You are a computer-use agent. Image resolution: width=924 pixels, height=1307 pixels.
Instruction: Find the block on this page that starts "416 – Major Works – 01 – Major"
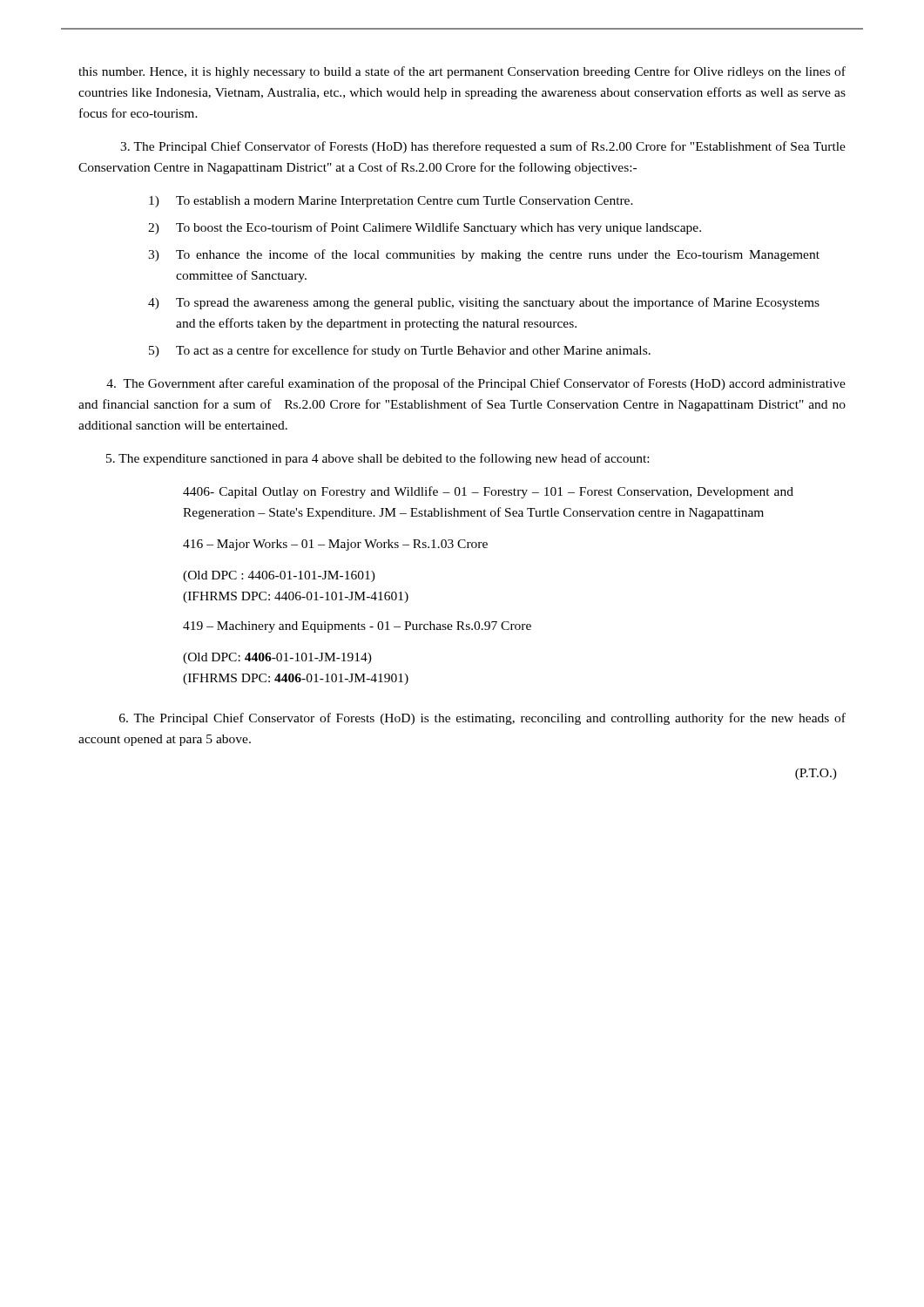(x=335, y=544)
